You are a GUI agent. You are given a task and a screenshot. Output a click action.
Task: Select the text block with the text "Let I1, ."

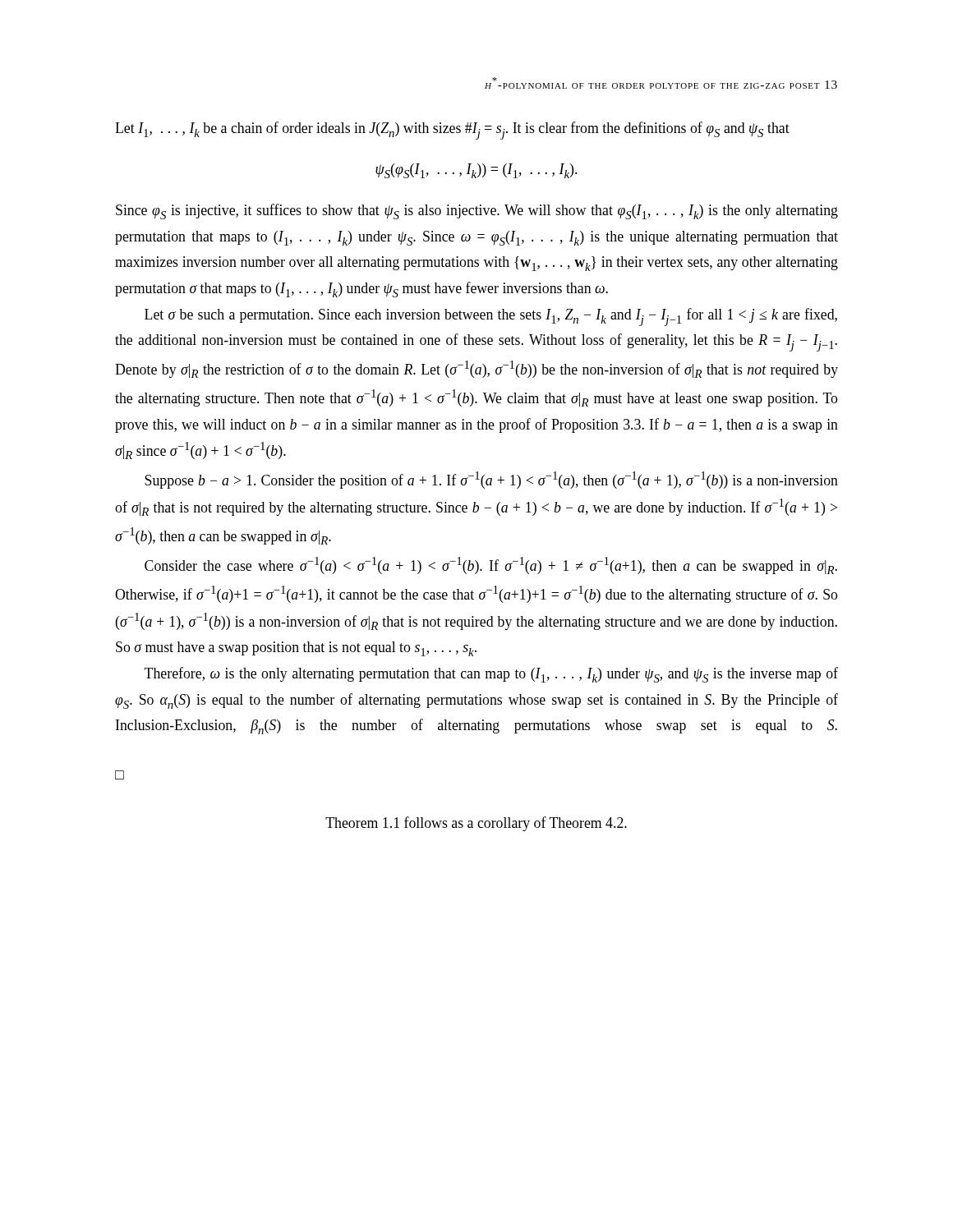tap(452, 130)
